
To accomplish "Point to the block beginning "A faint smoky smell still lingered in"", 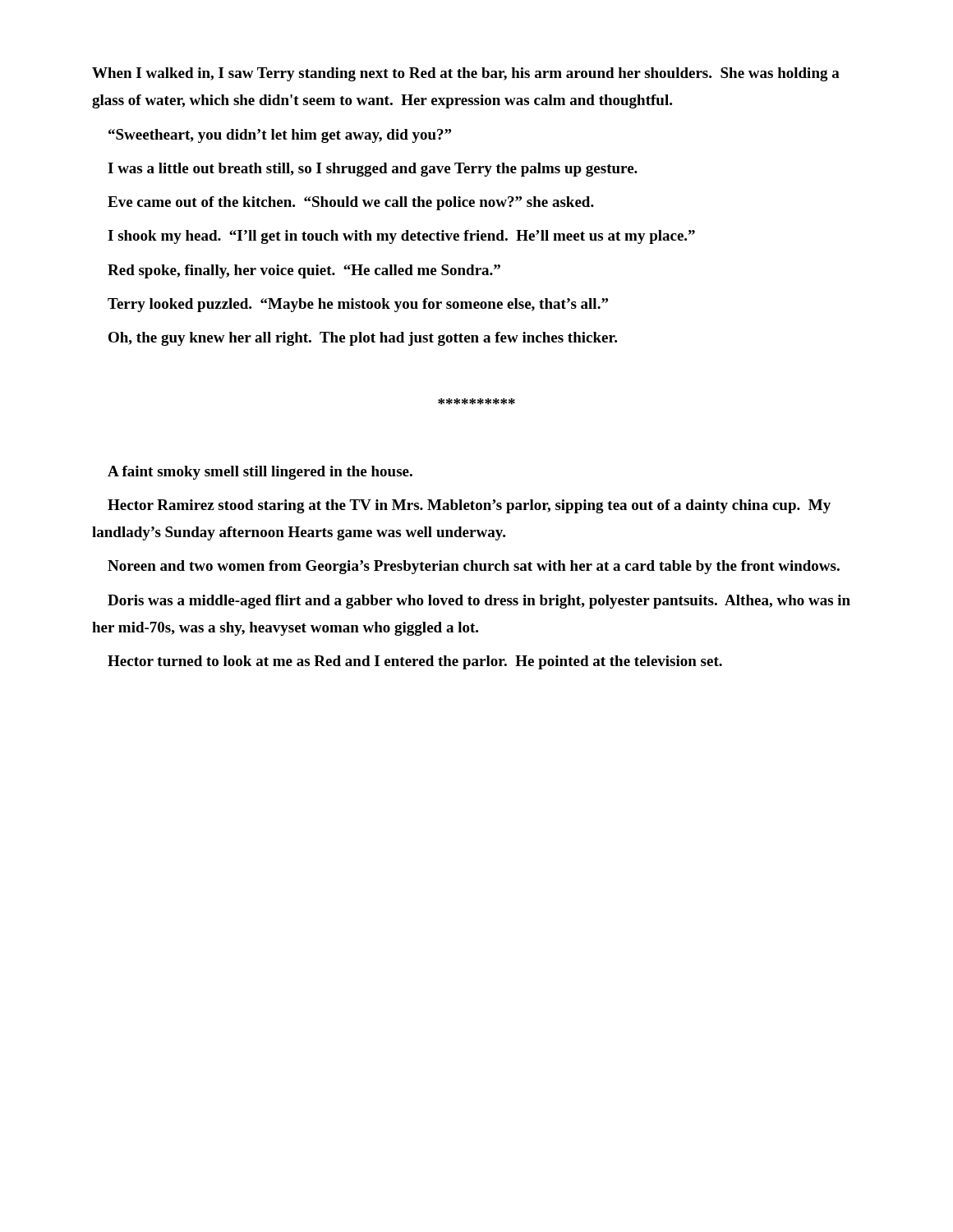I will click(x=253, y=471).
